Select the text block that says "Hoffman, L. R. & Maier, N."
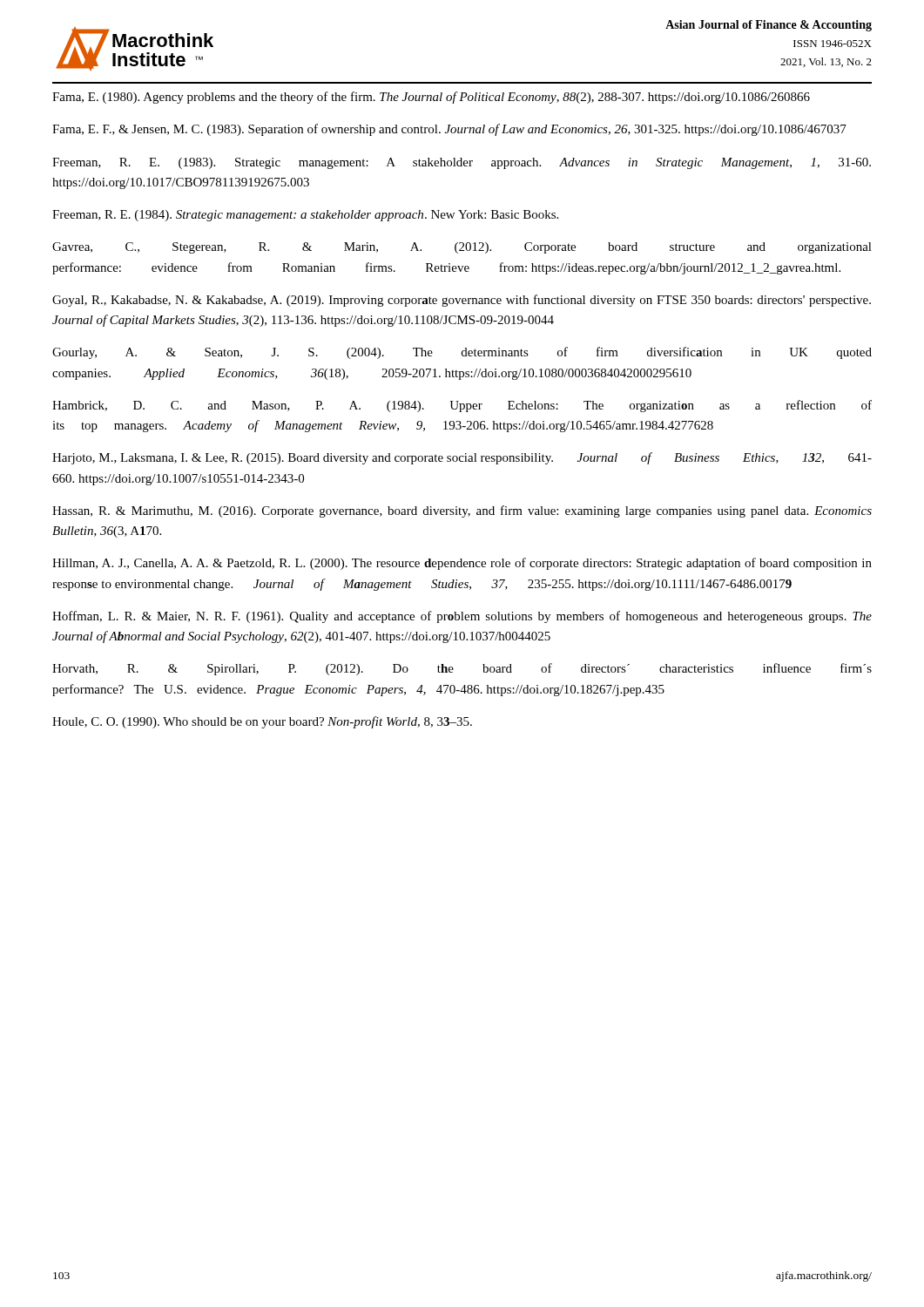This screenshot has height=1307, width=924. 462,626
